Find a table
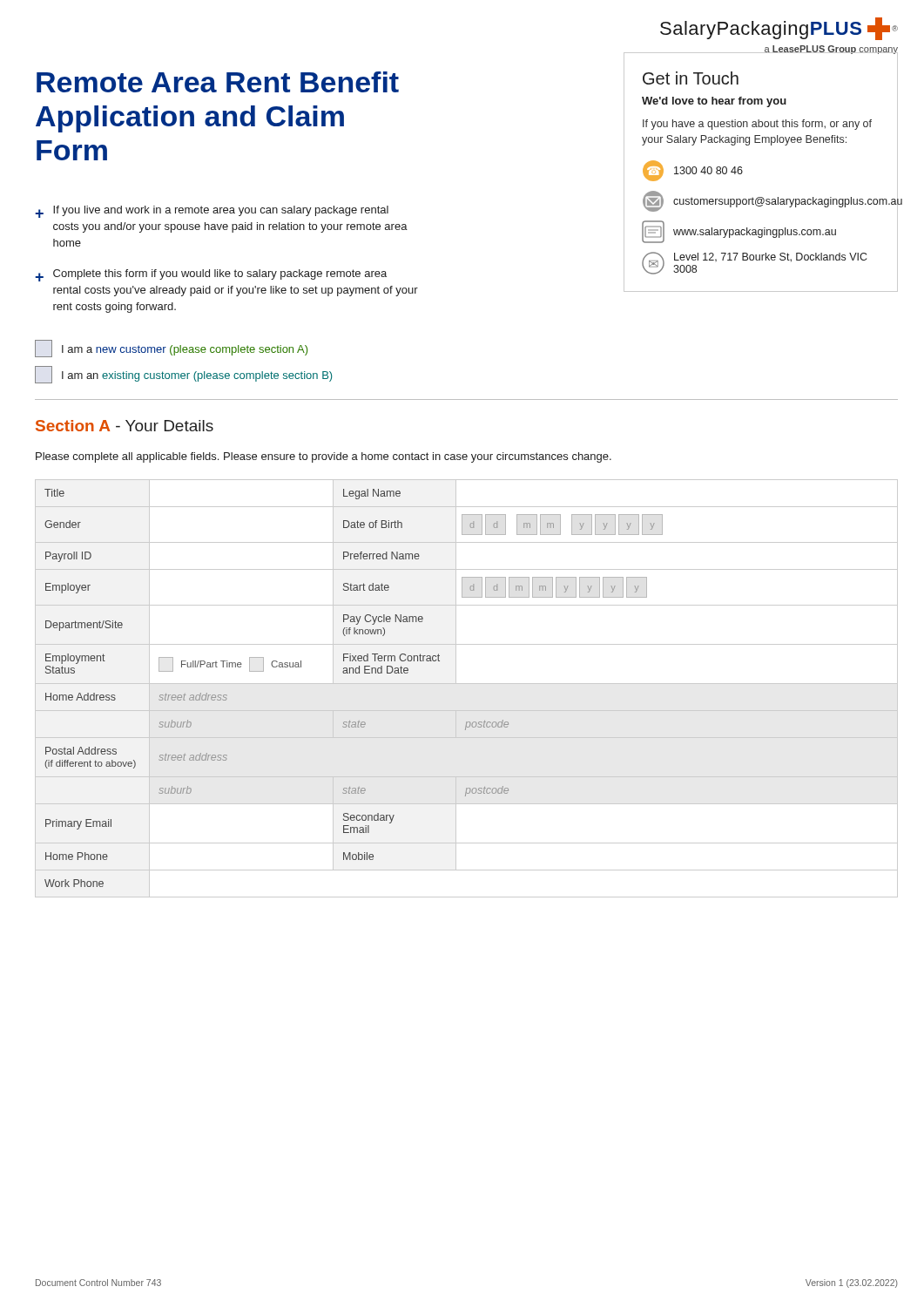Image resolution: width=924 pixels, height=1307 pixels. [466, 688]
